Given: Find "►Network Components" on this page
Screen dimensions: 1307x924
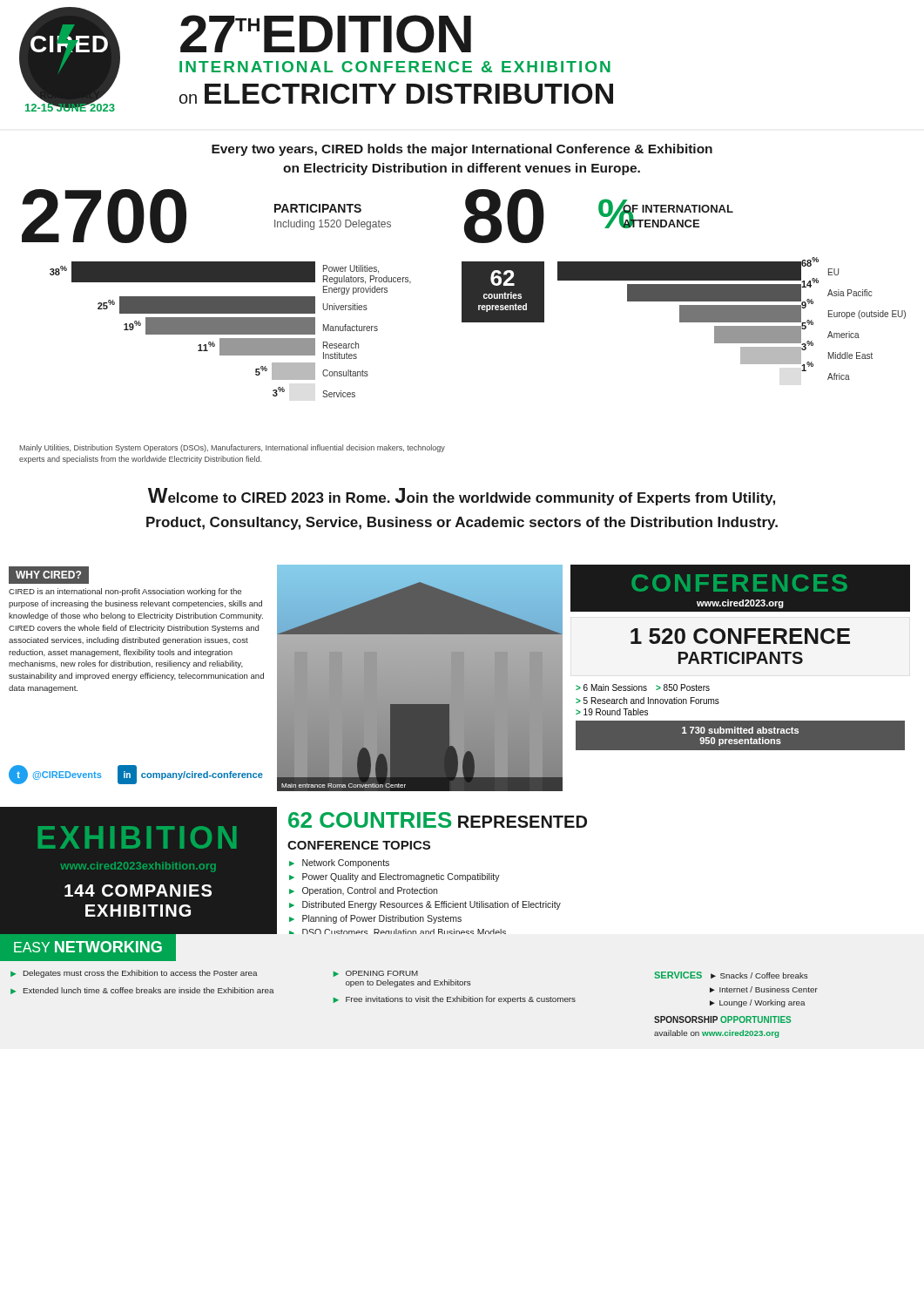Looking at the screenshot, I should [x=339, y=863].
